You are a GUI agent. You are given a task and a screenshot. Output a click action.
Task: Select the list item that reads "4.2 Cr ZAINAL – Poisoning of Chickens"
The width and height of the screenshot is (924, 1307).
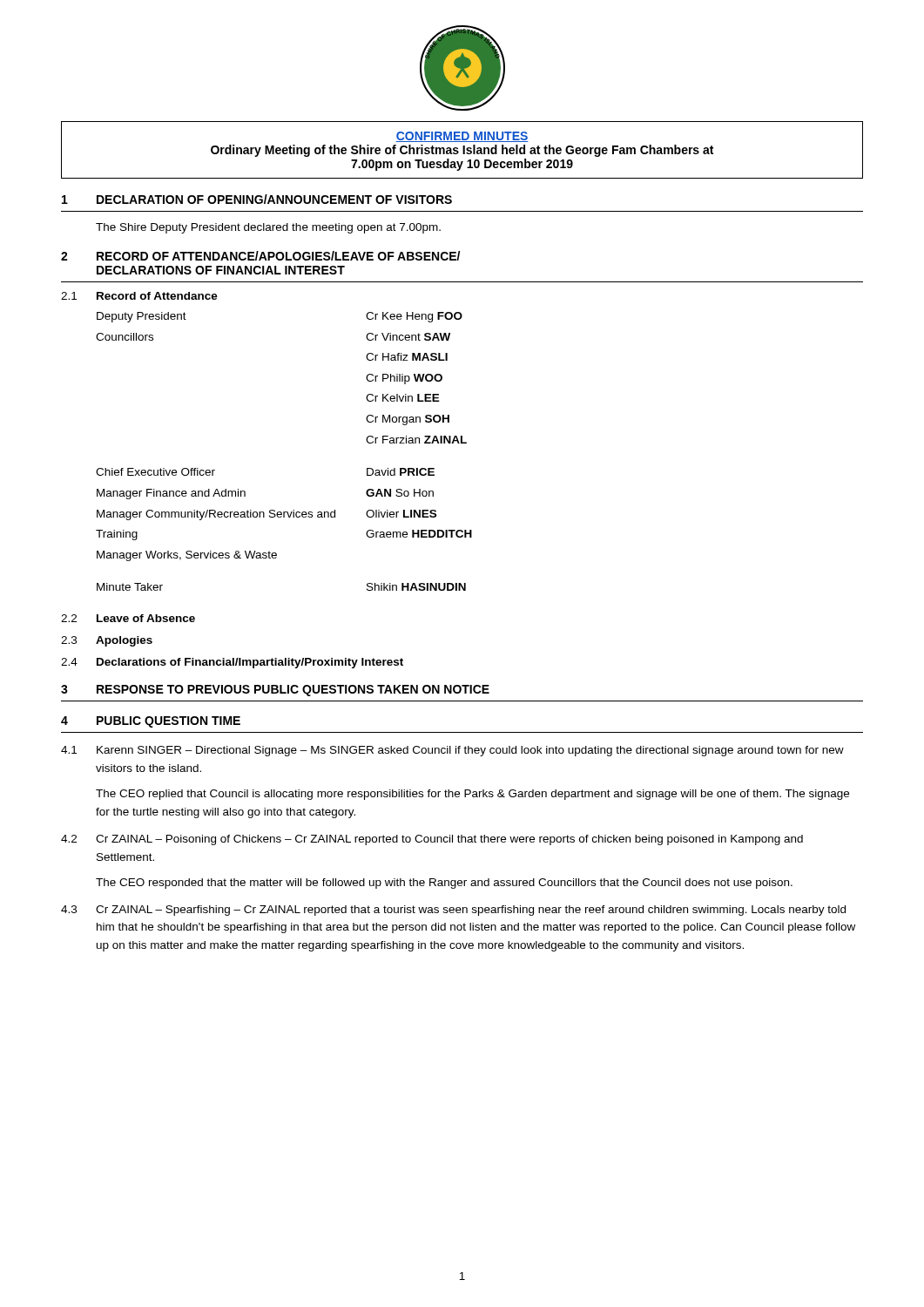coord(432,840)
